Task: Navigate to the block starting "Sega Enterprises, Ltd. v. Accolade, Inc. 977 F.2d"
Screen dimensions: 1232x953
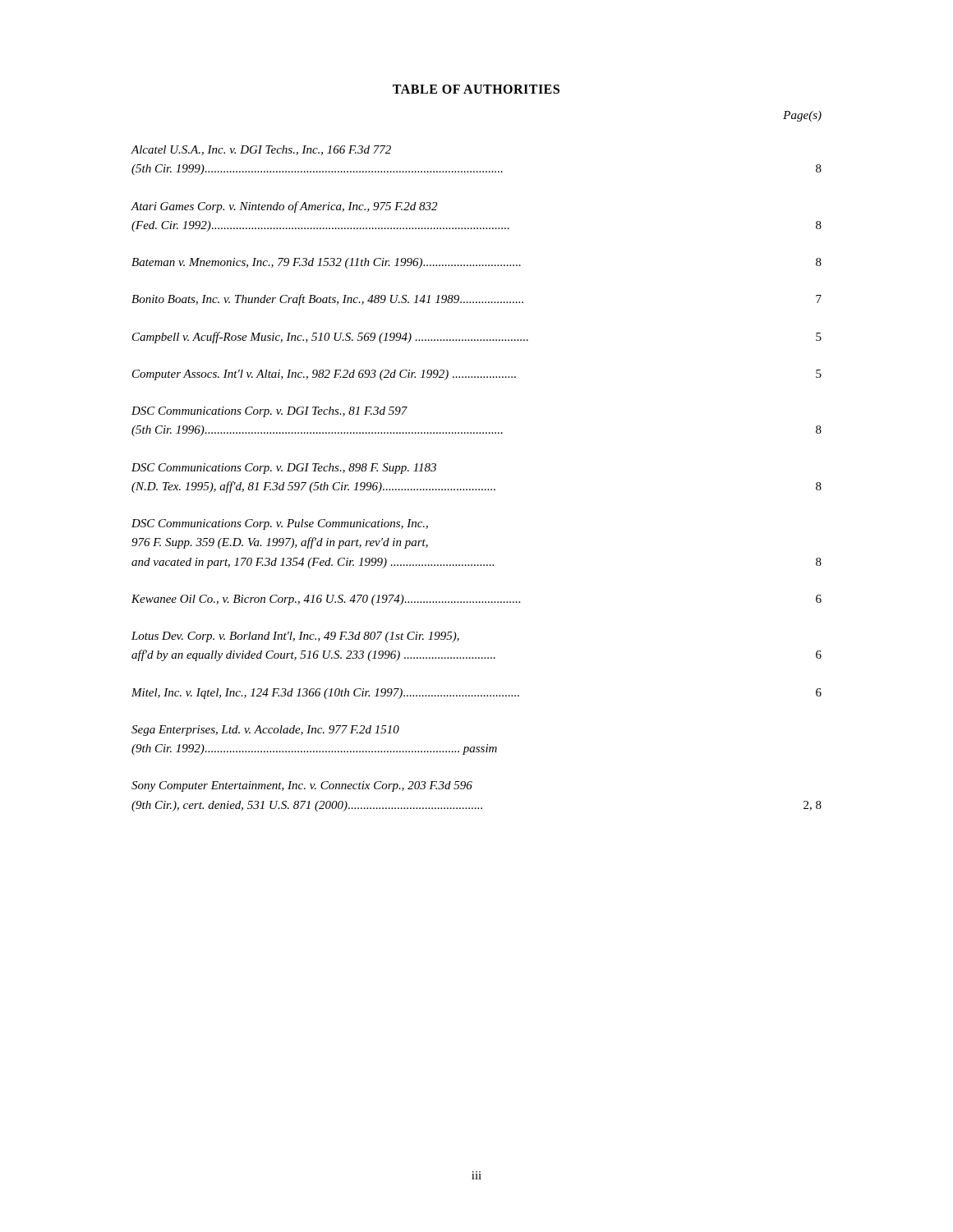Action: pos(476,739)
